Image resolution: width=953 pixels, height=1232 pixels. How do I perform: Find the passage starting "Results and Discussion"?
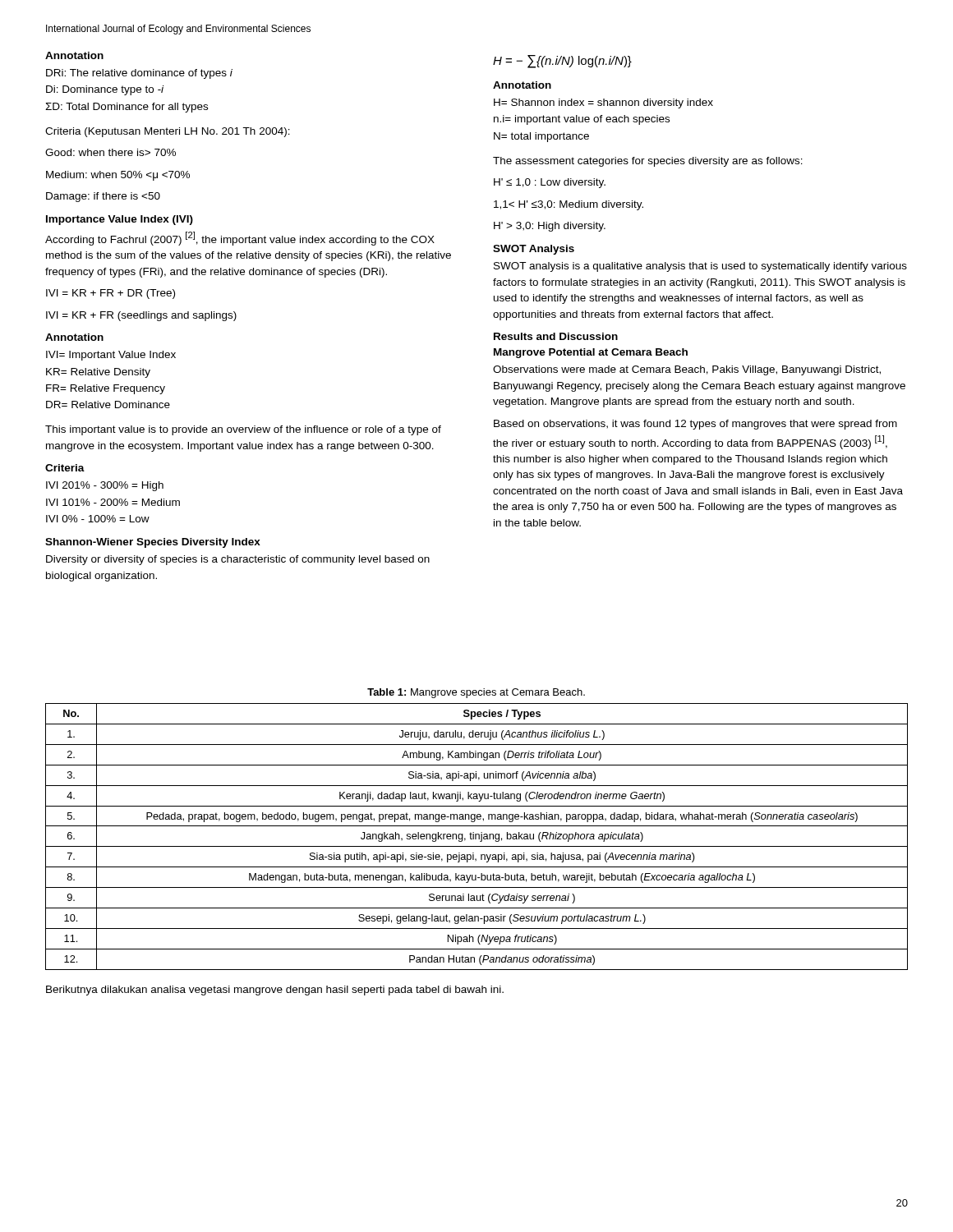coord(555,337)
